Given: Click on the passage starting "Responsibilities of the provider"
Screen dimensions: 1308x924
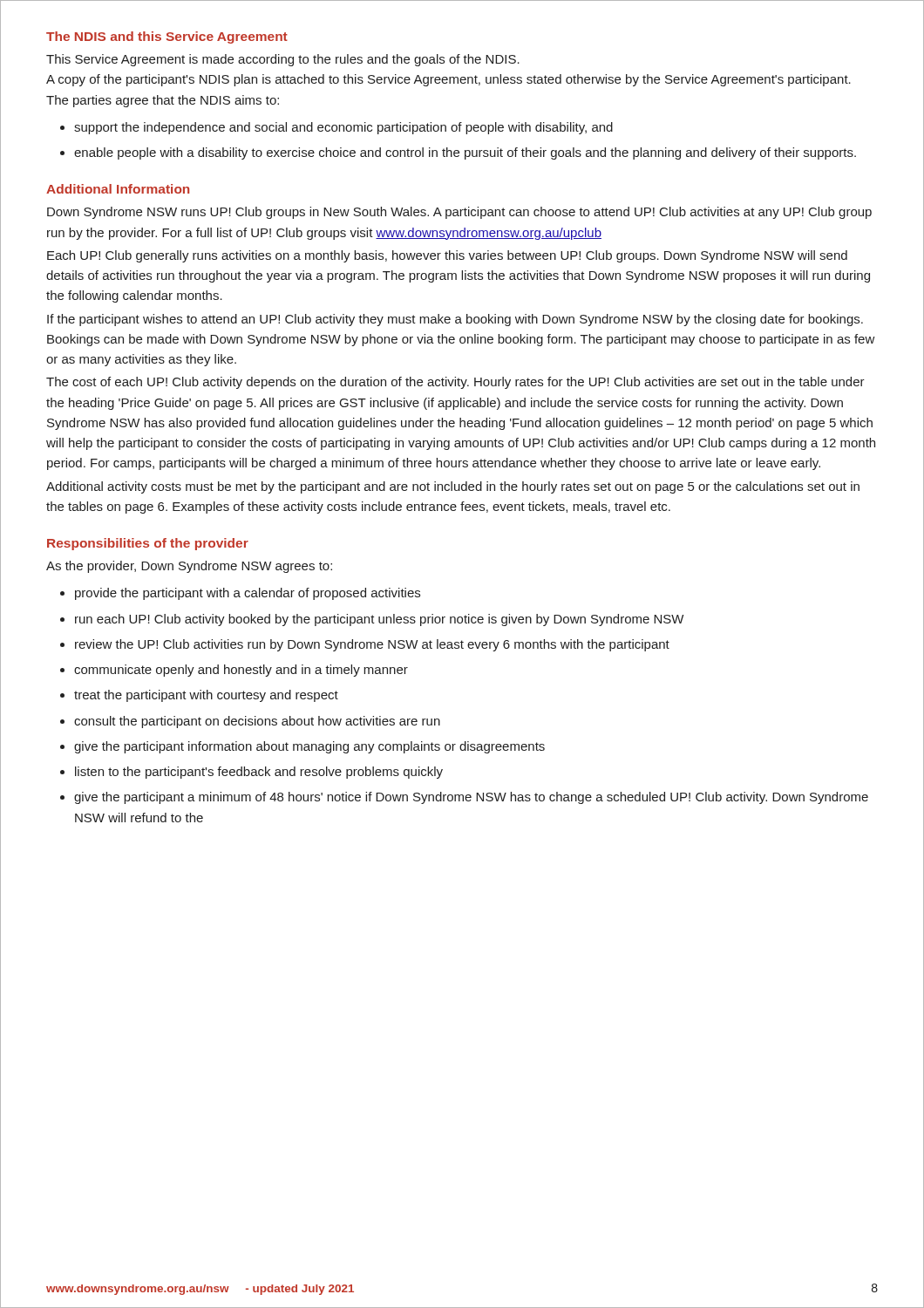Looking at the screenshot, I should coord(147,543).
